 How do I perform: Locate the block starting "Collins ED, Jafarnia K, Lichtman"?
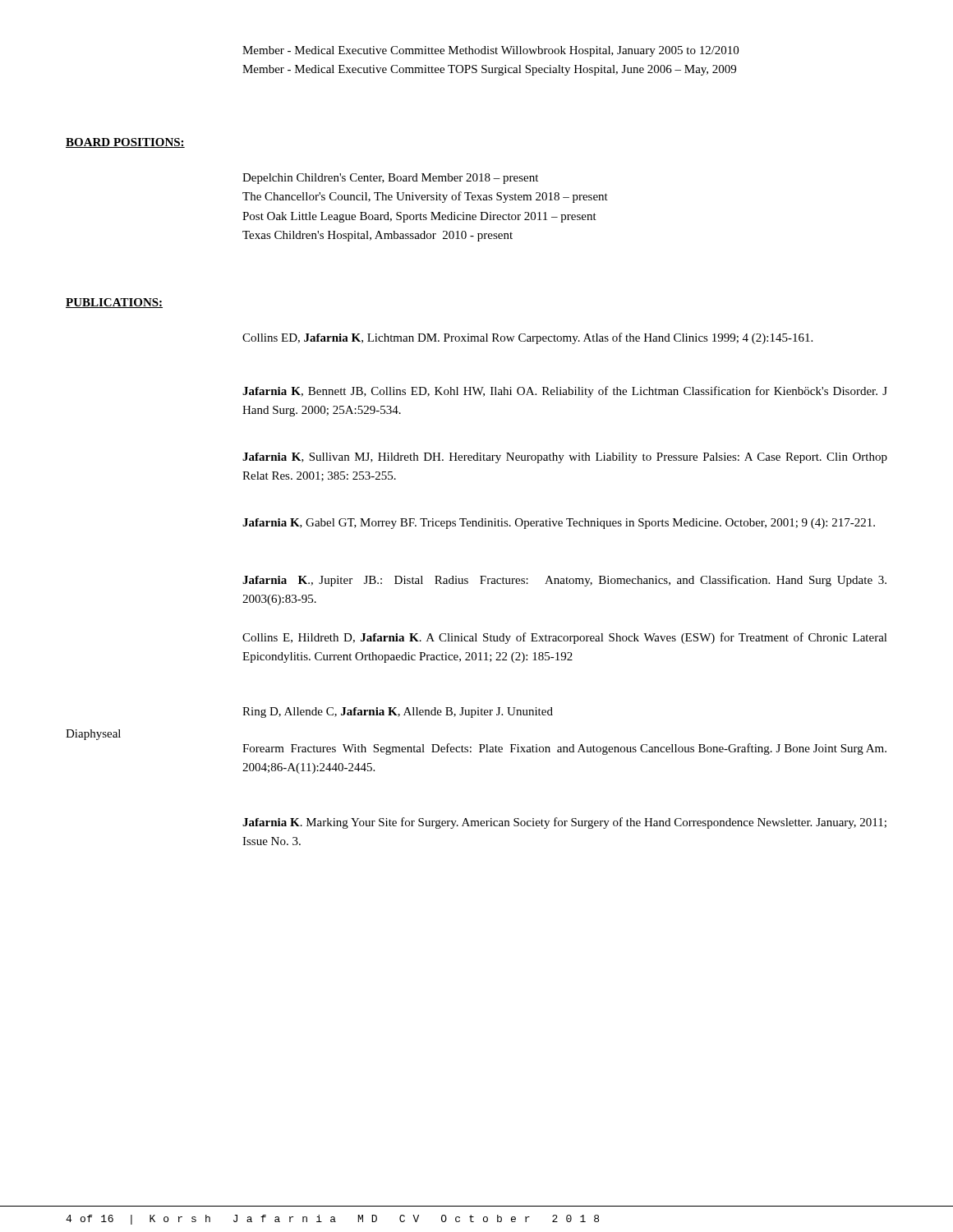[528, 338]
